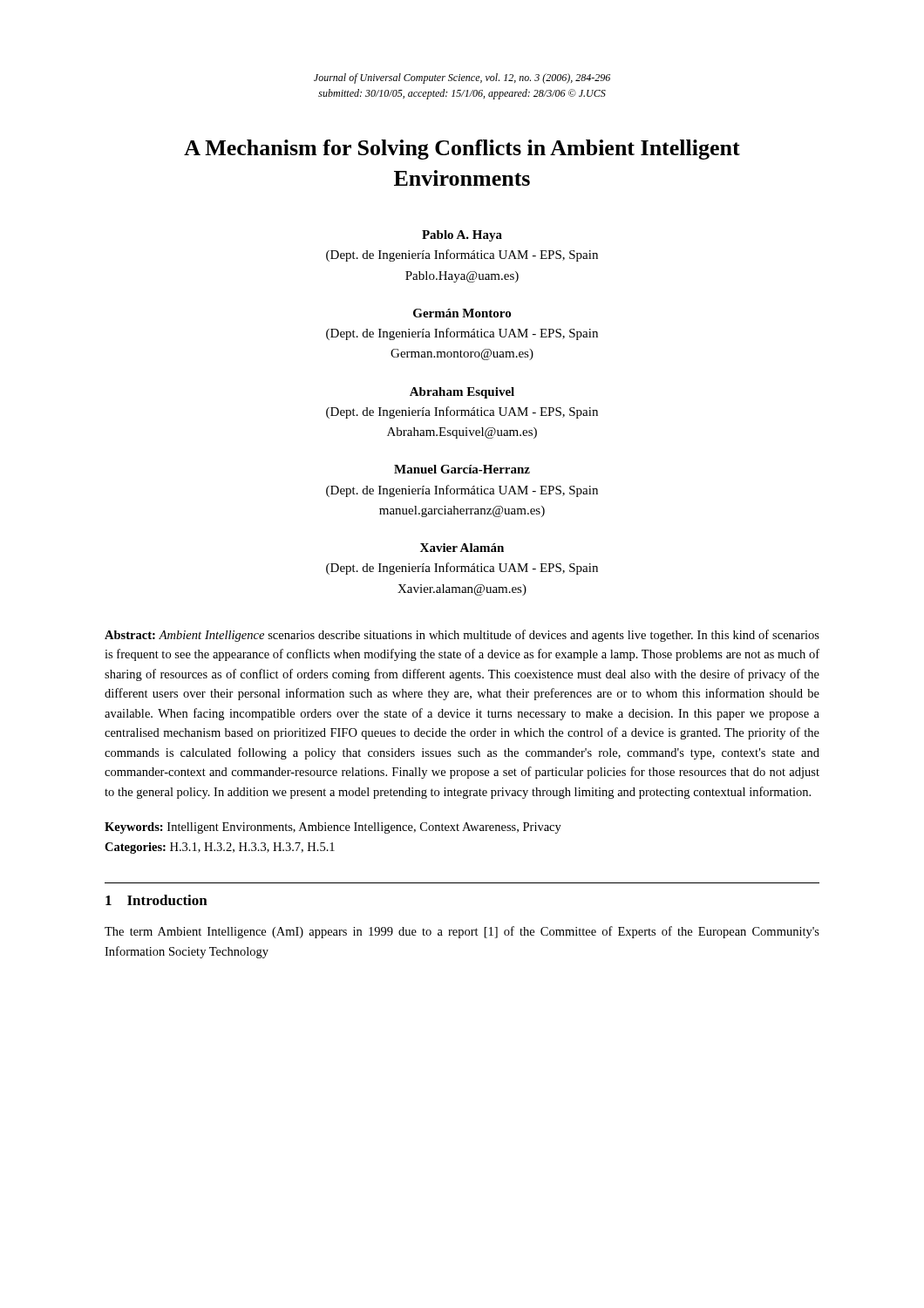Locate the block of text that opens with "The term Ambient Intelligence (AmI) appears"

(x=462, y=941)
